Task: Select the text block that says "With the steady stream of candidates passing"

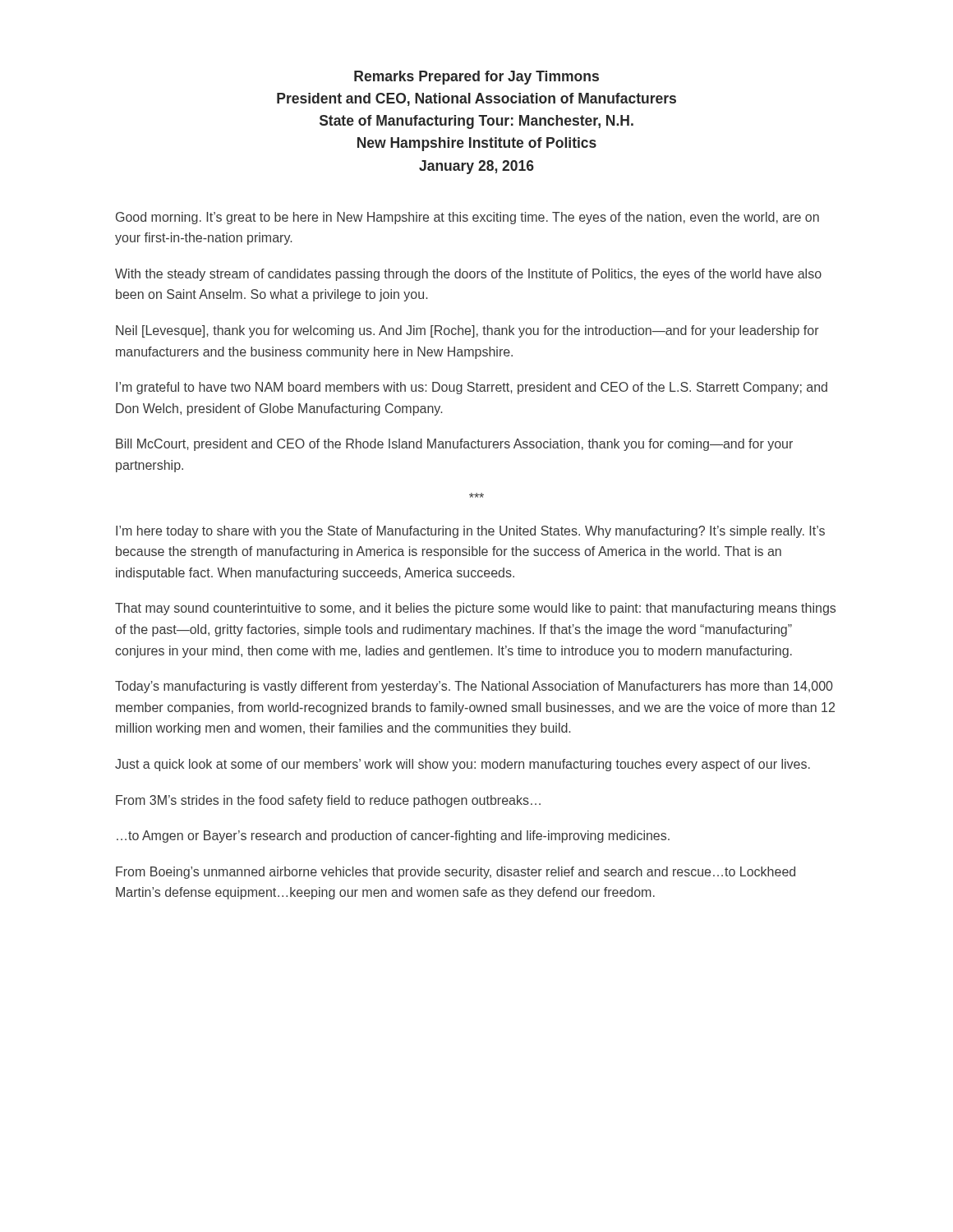Action: [x=468, y=284]
